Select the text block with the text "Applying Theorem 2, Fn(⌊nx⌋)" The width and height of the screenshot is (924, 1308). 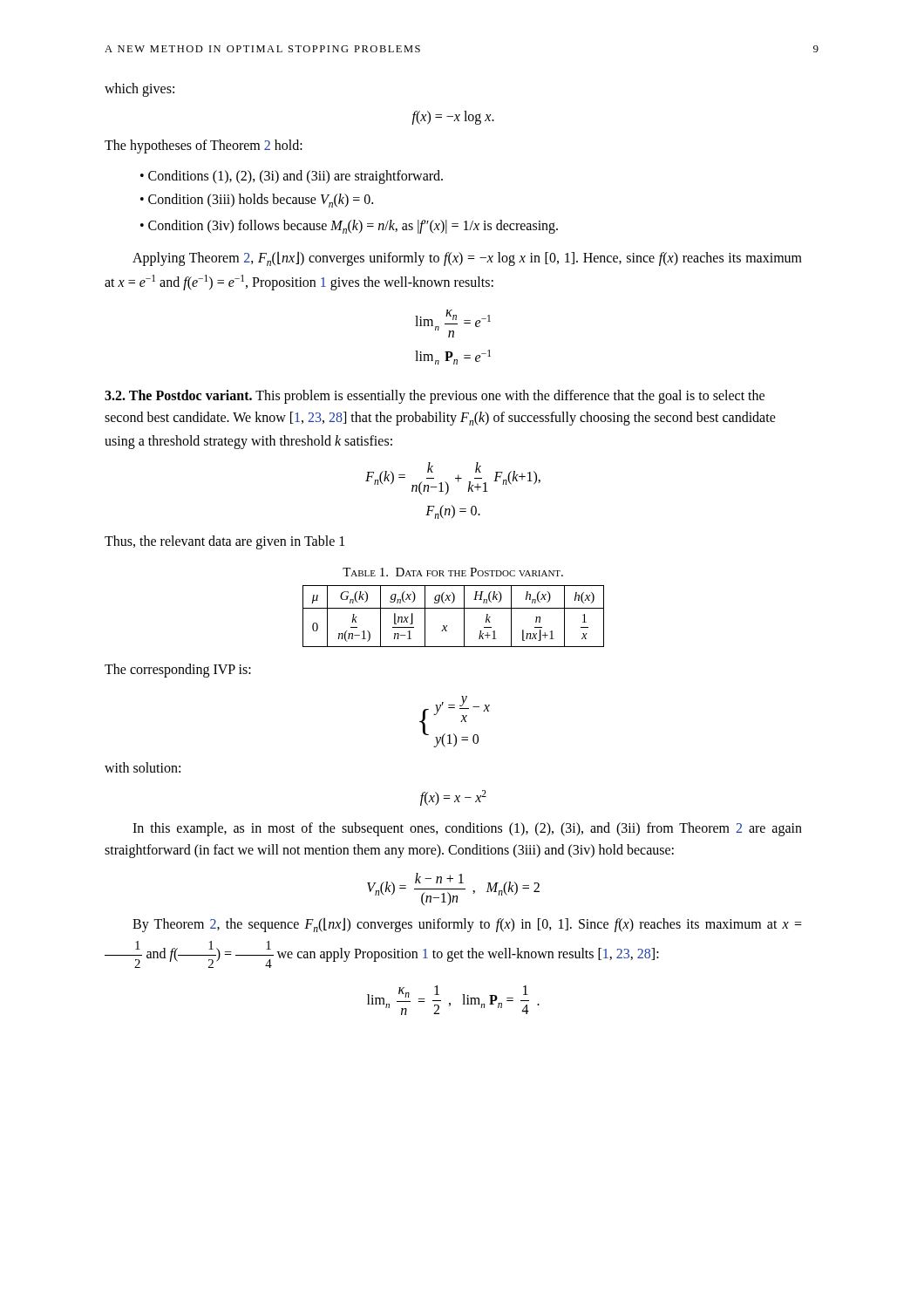pyautogui.click(x=453, y=270)
